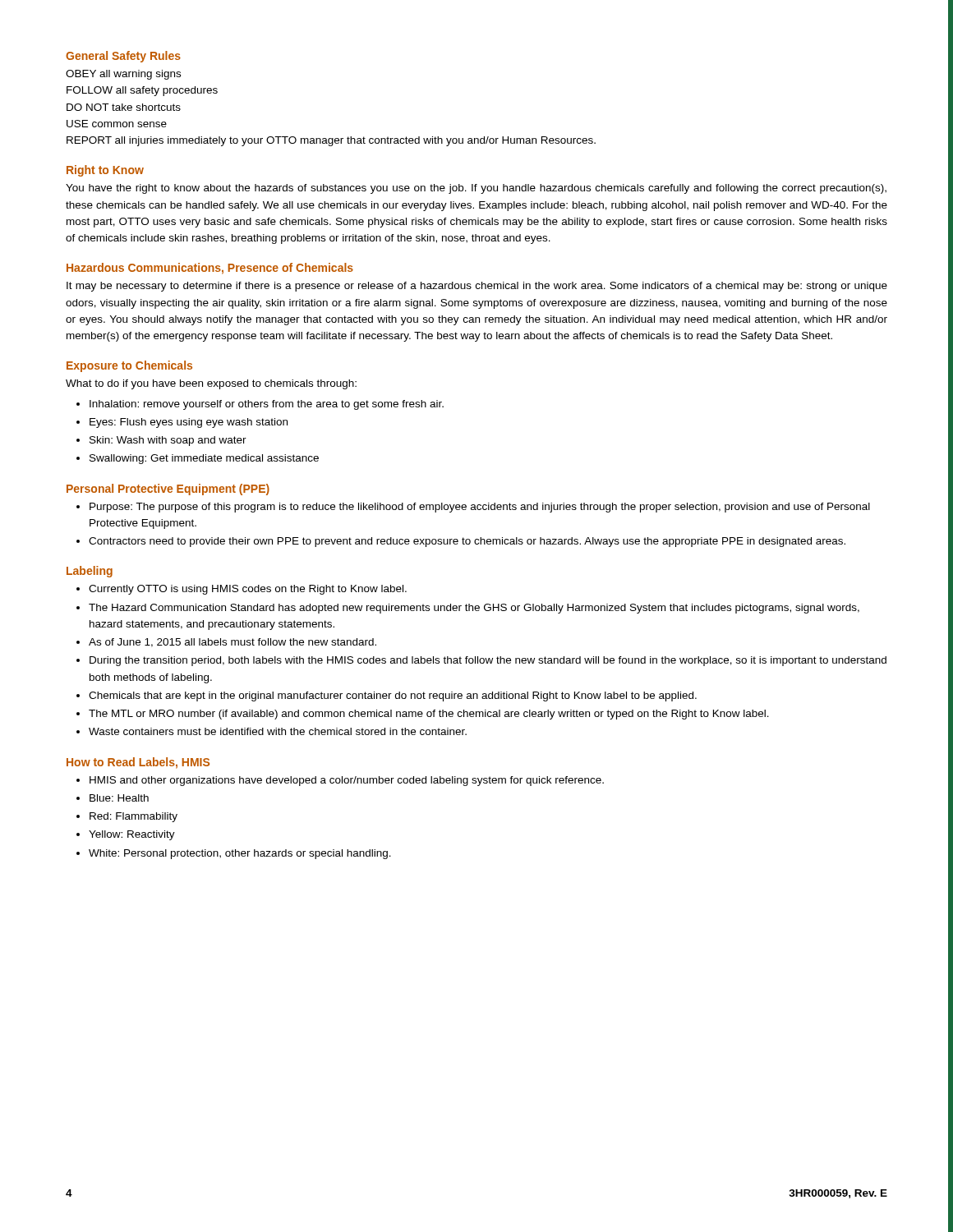The image size is (953, 1232).
Task: Navigate to the text starting "What to do if you have been"
Action: point(212,383)
